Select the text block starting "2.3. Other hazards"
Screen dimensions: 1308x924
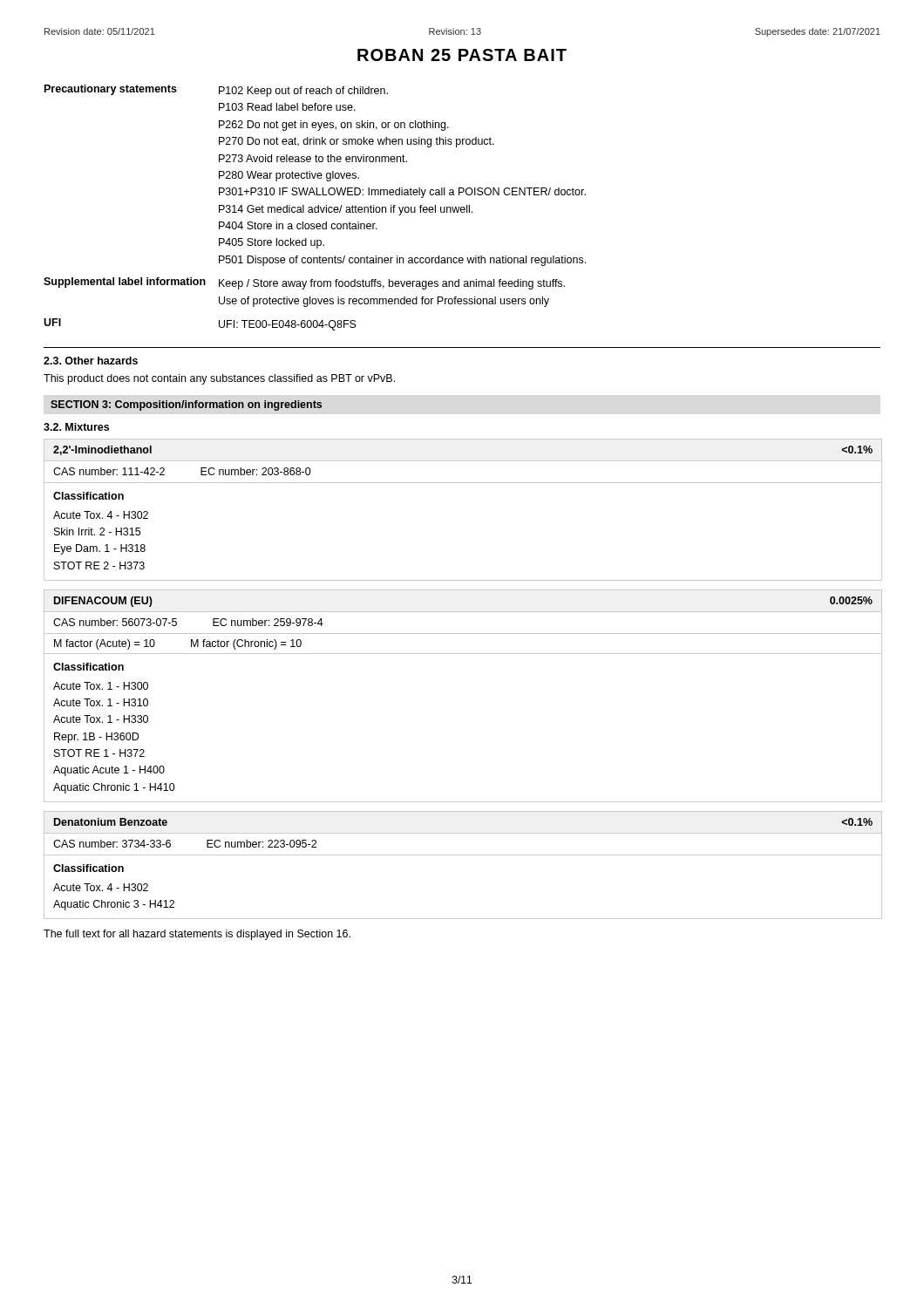91,361
